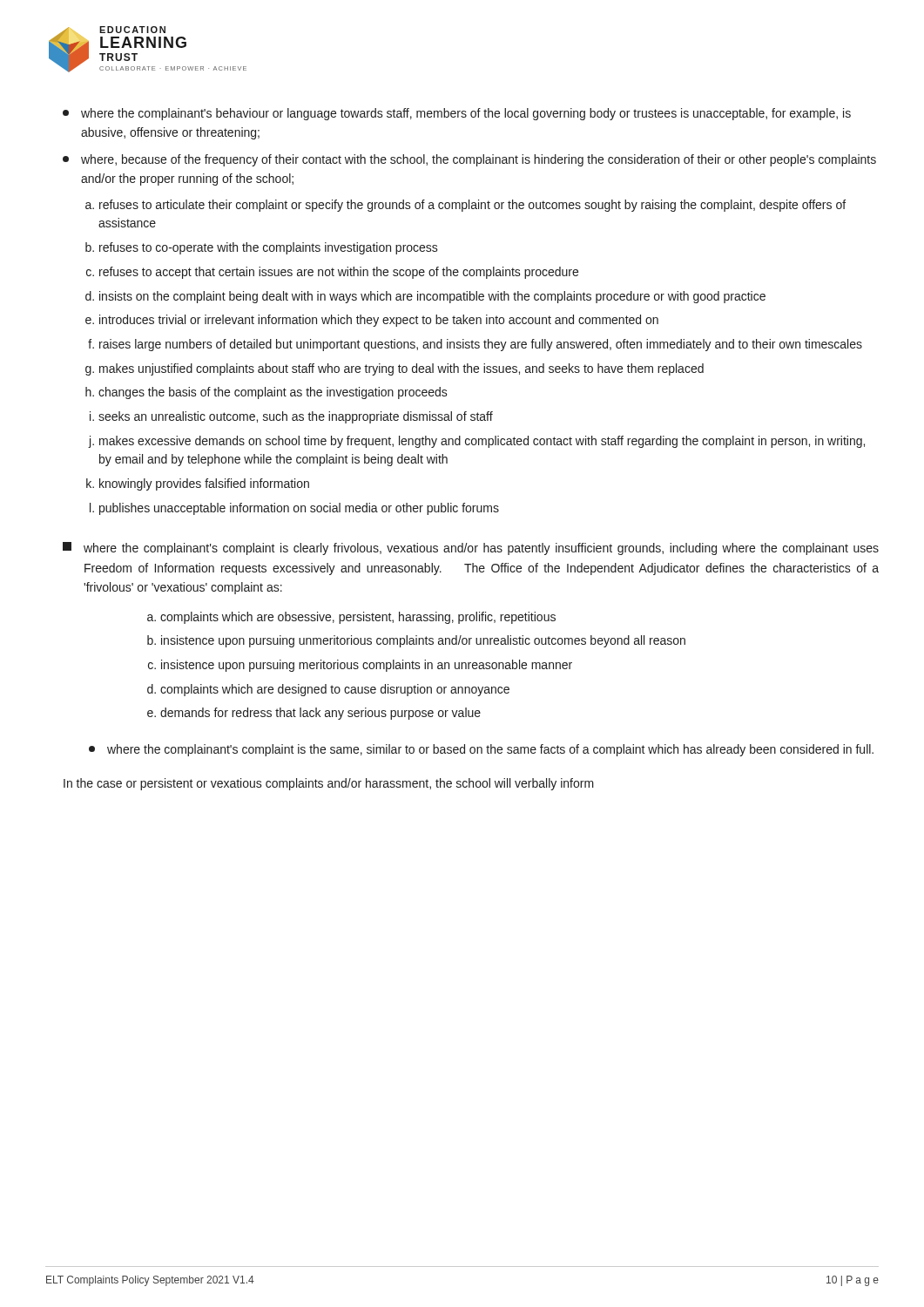
Task: Point to the block starting "refuses to co-operate with"
Action: 268,248
